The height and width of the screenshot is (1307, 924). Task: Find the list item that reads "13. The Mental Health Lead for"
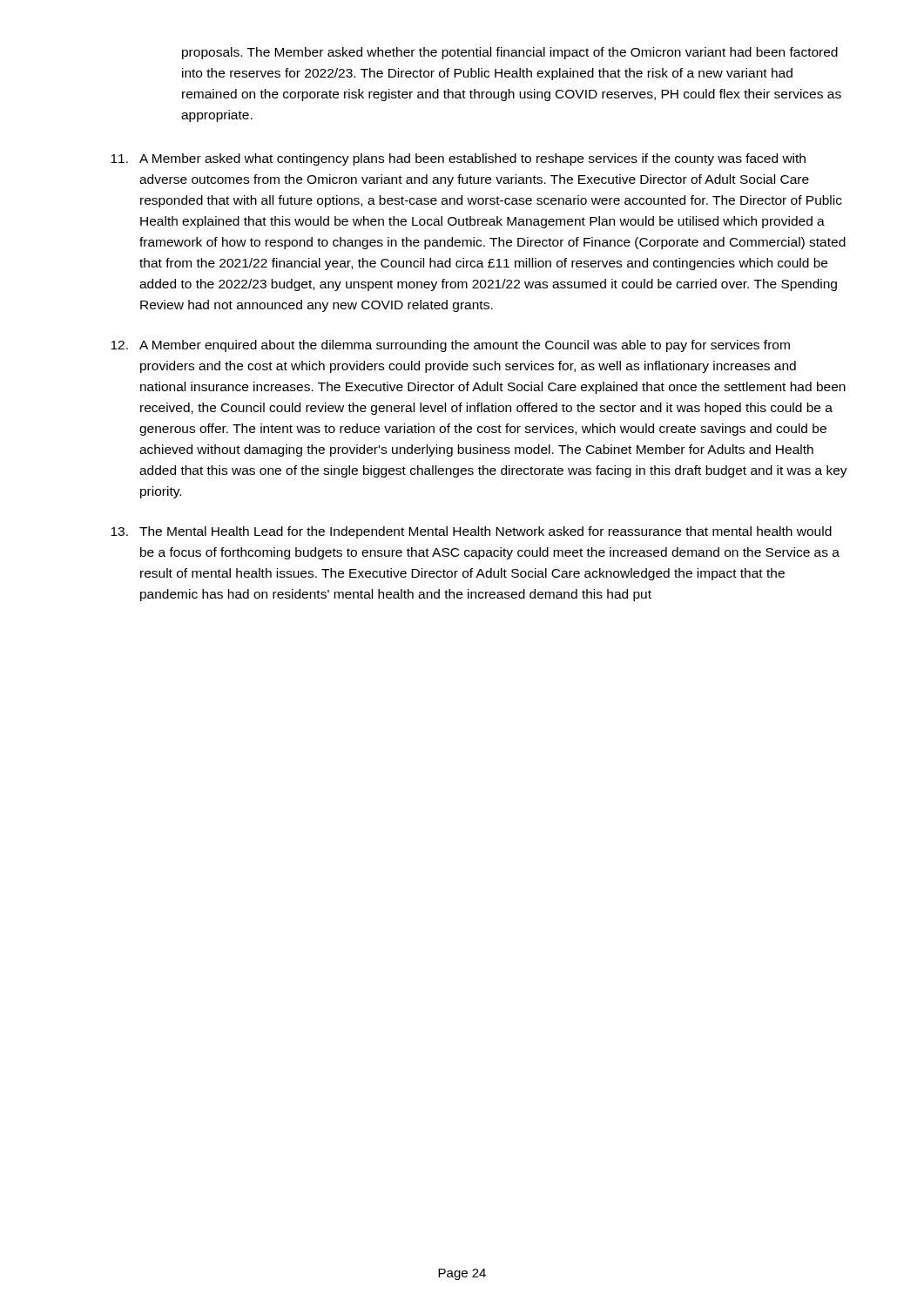point(462,563)
